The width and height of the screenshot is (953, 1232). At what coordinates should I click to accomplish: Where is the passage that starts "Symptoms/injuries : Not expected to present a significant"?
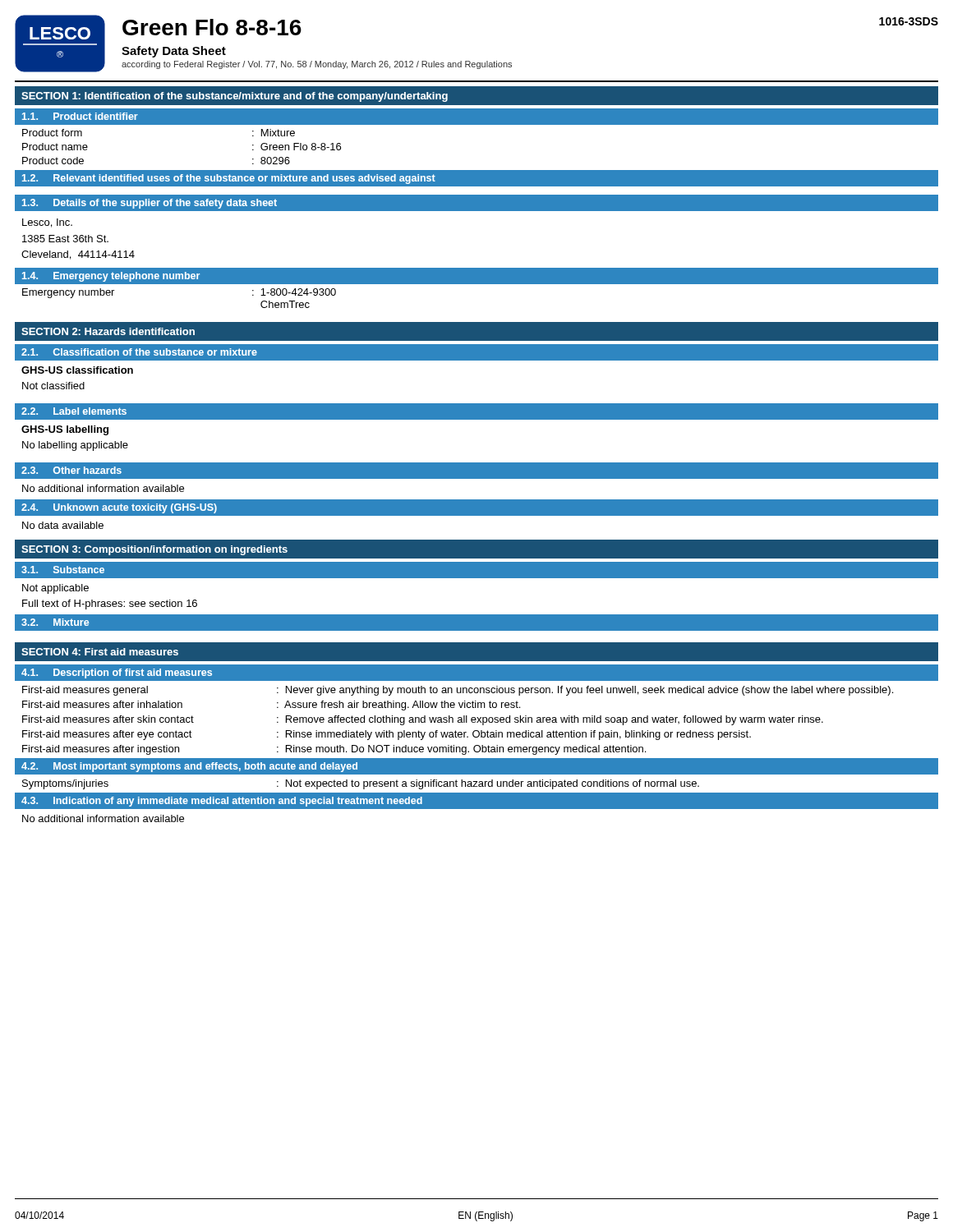tap(476, 783)
